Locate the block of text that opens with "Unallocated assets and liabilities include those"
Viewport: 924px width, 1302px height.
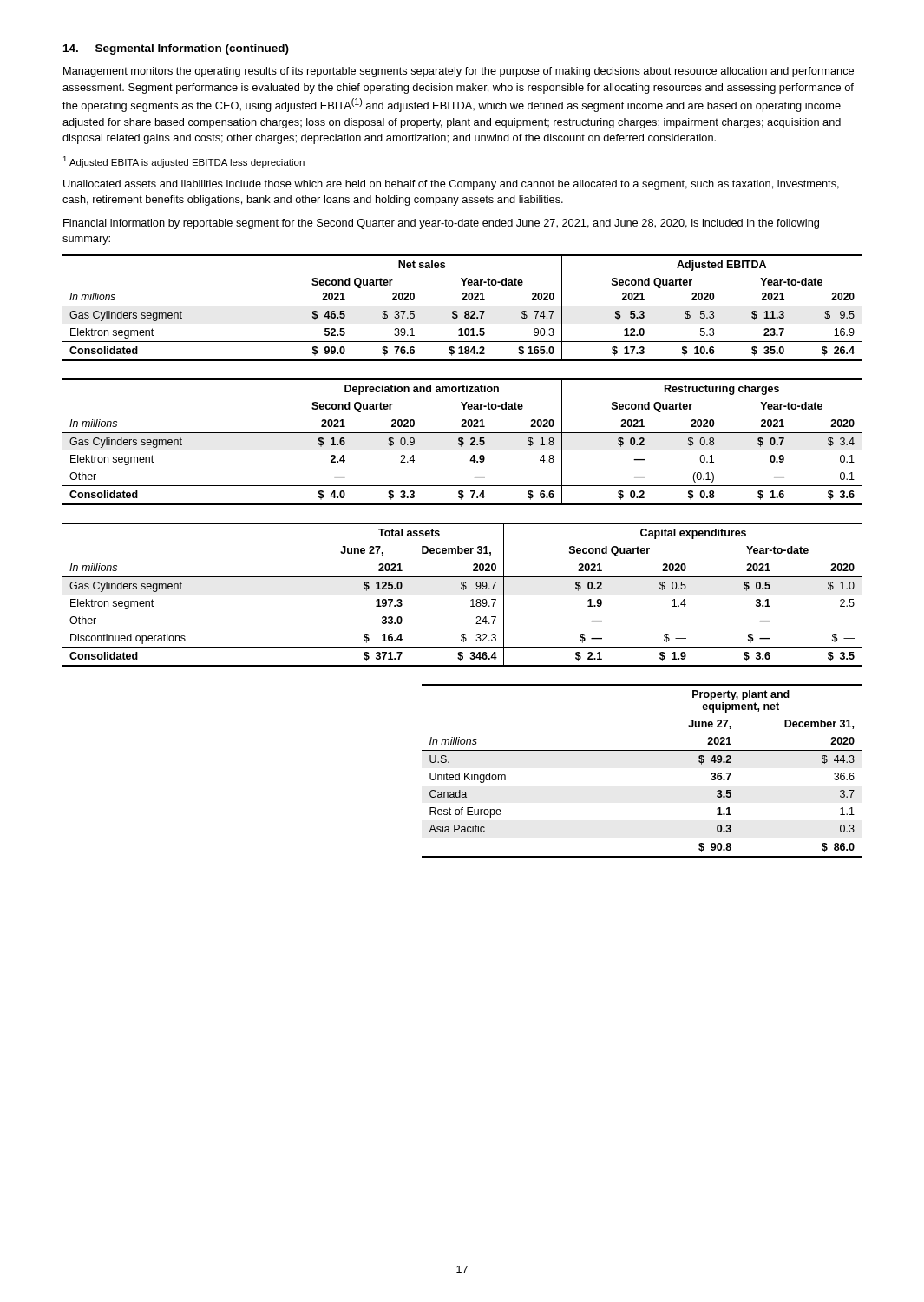[x=451, y=191]
